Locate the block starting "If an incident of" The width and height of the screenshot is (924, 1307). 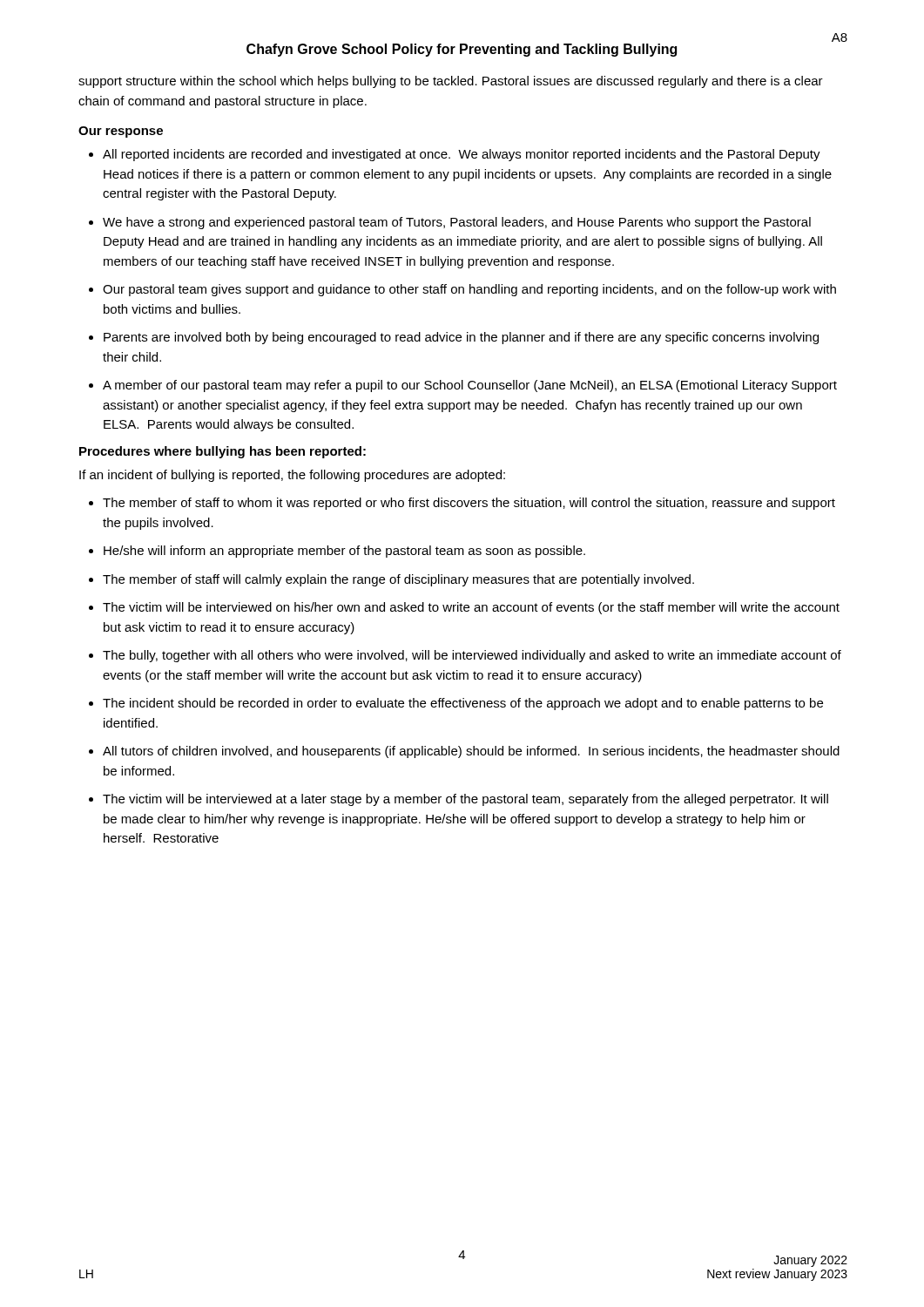point(292,474)
